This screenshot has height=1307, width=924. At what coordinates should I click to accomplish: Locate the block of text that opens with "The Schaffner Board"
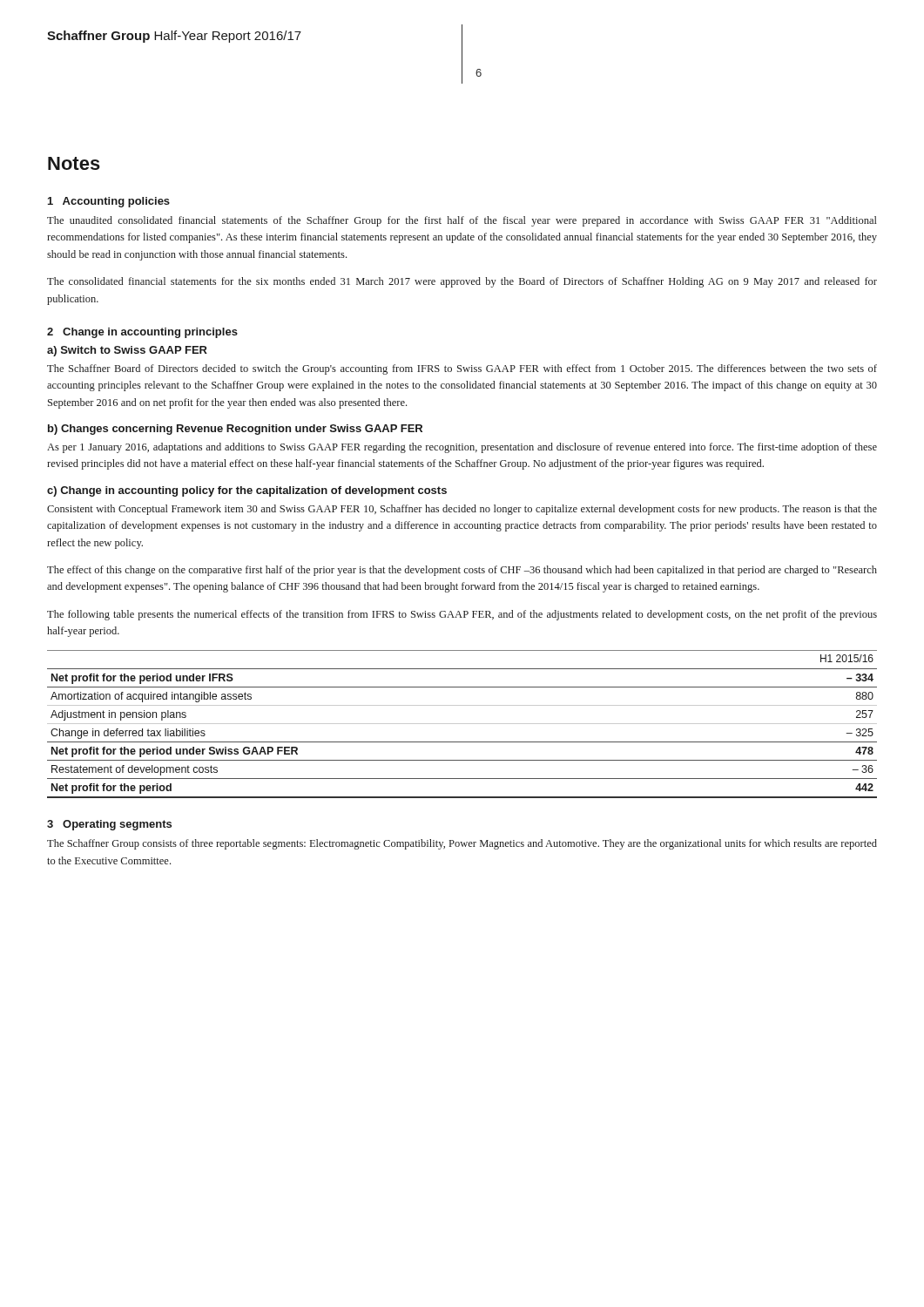[x=462, y=385]
